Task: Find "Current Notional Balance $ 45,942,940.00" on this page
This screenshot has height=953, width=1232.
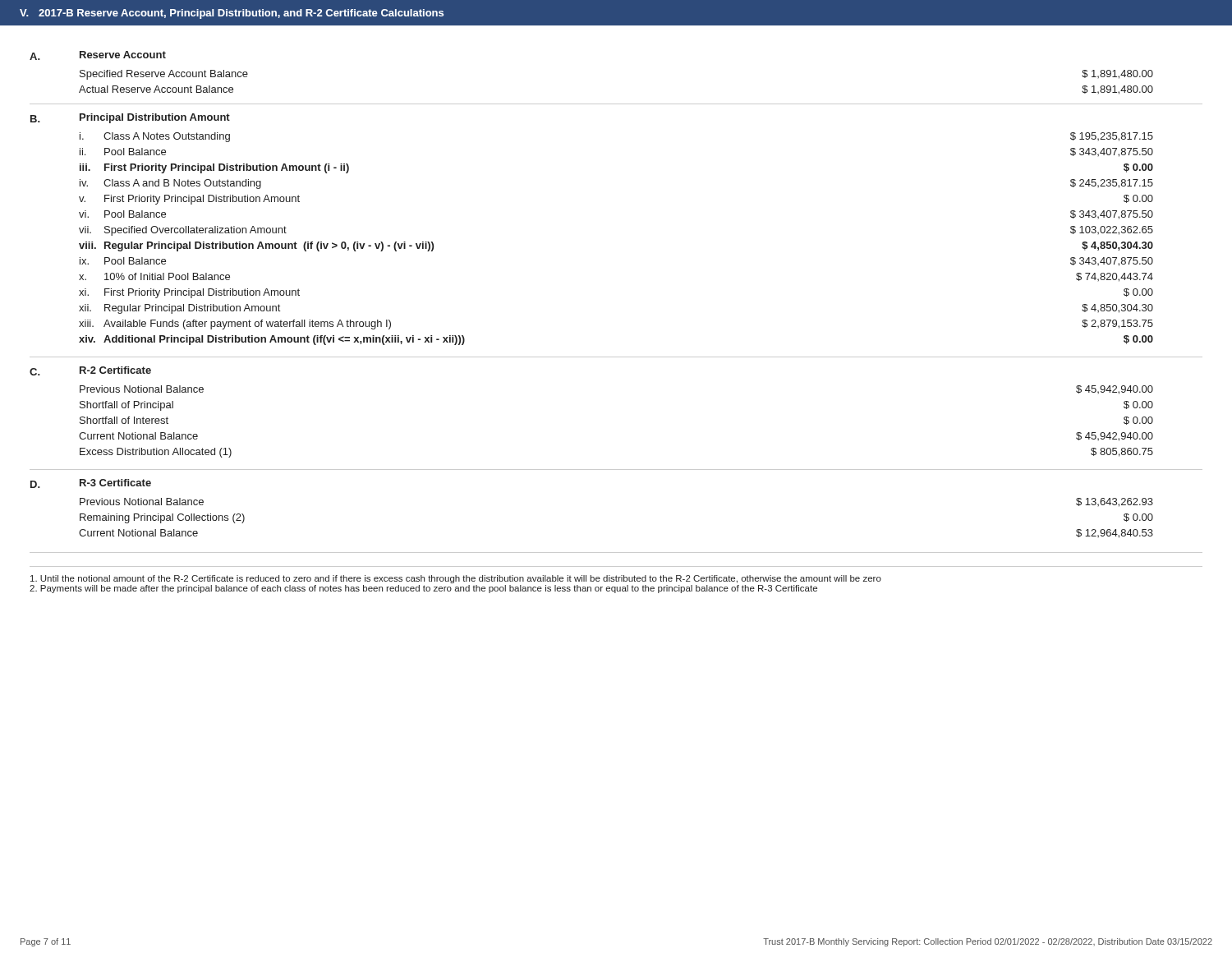Action: 138,437
